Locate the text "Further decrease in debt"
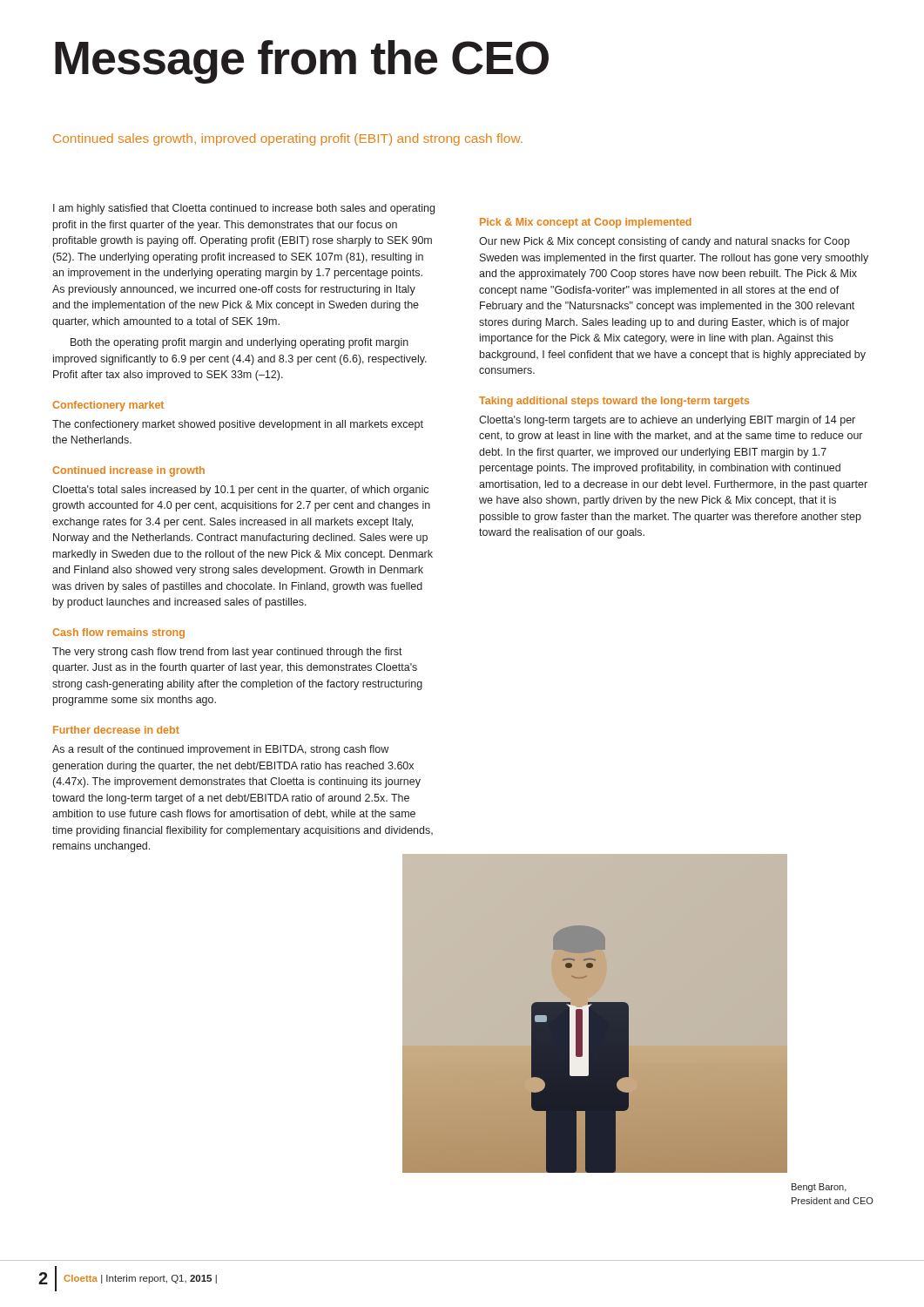 click(116, 730)
